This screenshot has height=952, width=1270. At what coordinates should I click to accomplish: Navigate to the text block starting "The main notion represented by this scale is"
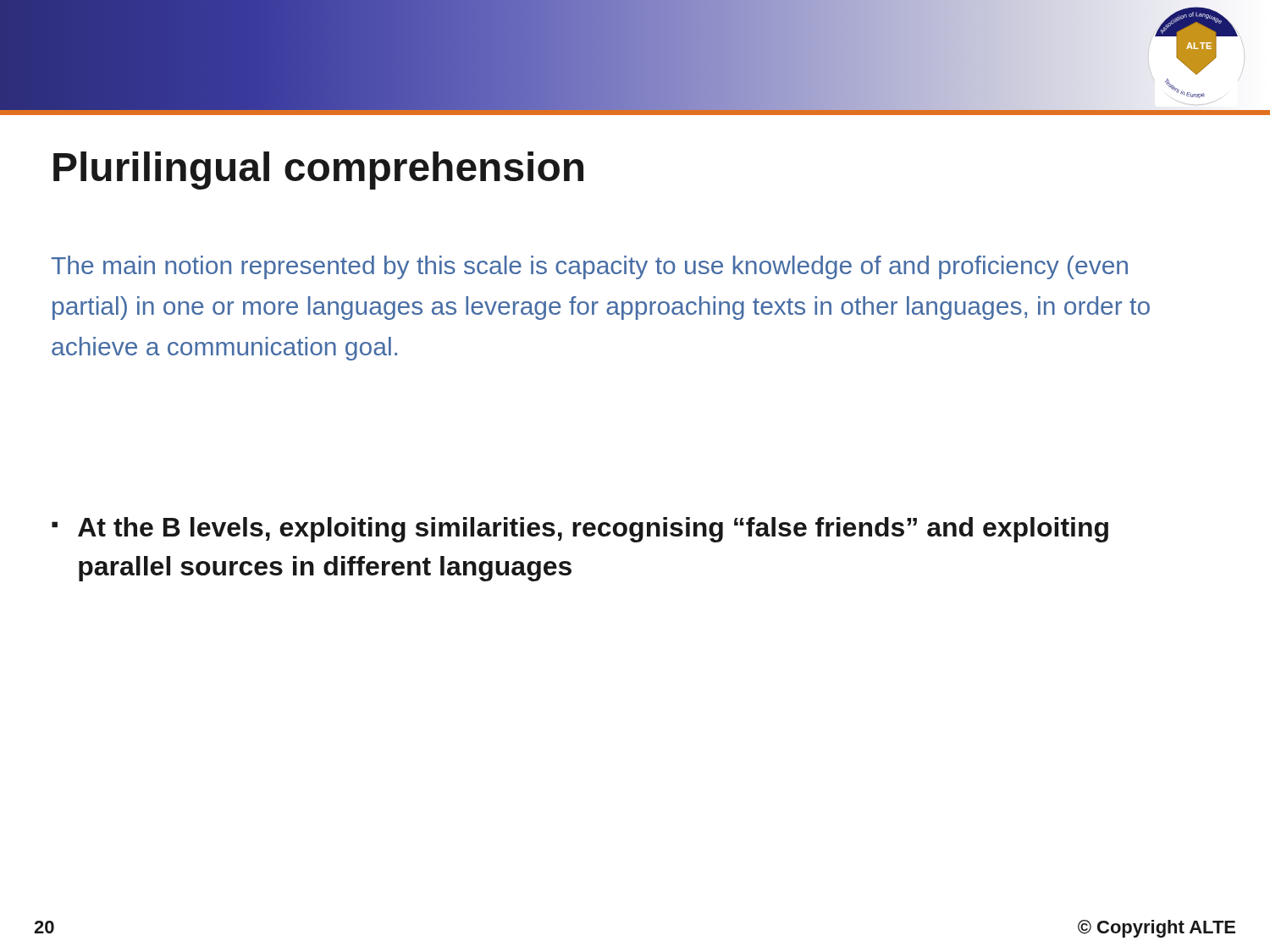point(601,306)
